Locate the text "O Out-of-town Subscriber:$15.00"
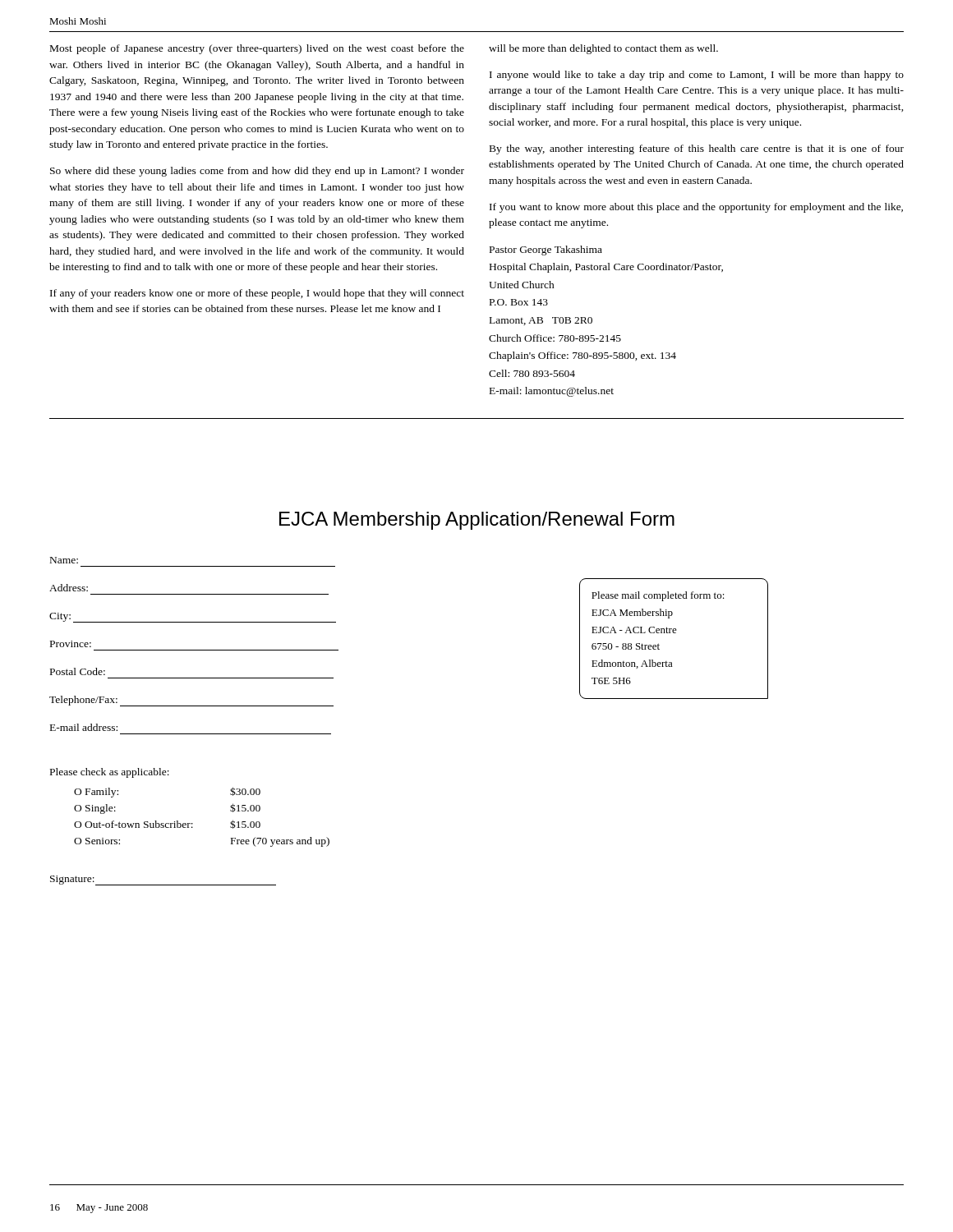Screen dimensions: 1232x953 point(167,825)
